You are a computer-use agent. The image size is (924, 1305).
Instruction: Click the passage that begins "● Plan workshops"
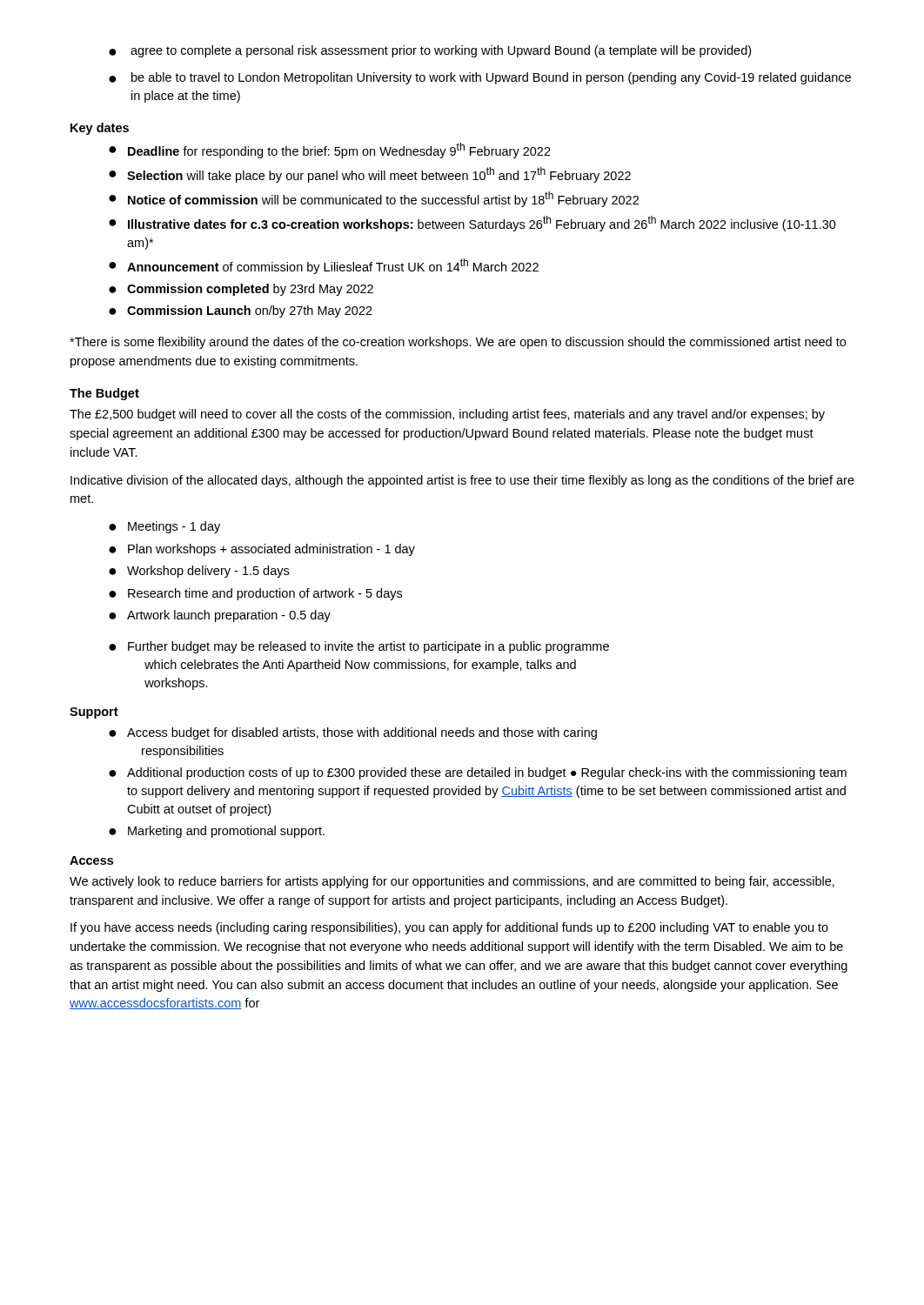(261, 549)
